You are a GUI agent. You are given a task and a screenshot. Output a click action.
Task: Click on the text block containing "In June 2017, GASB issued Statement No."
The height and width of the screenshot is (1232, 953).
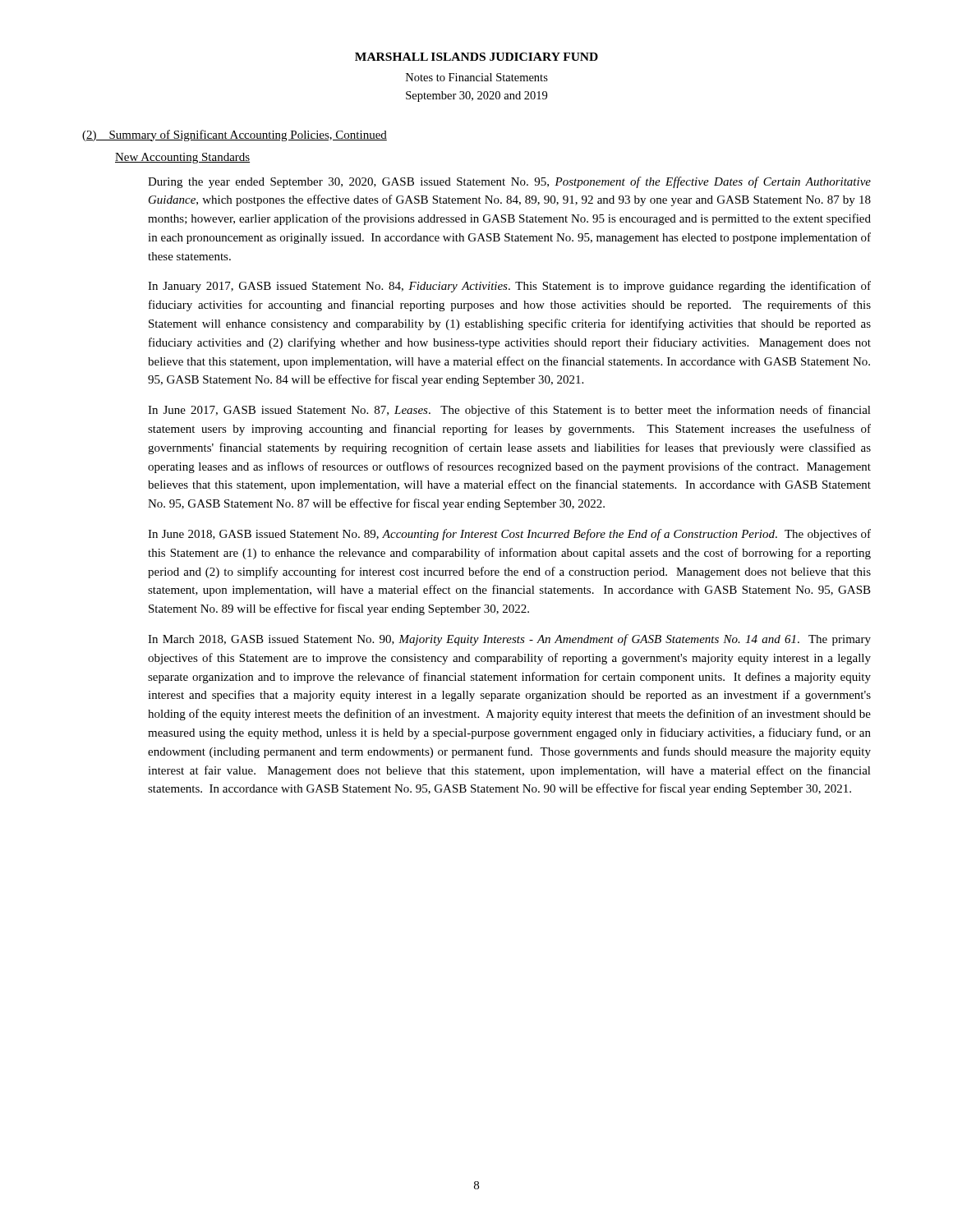tap(509, 457)
